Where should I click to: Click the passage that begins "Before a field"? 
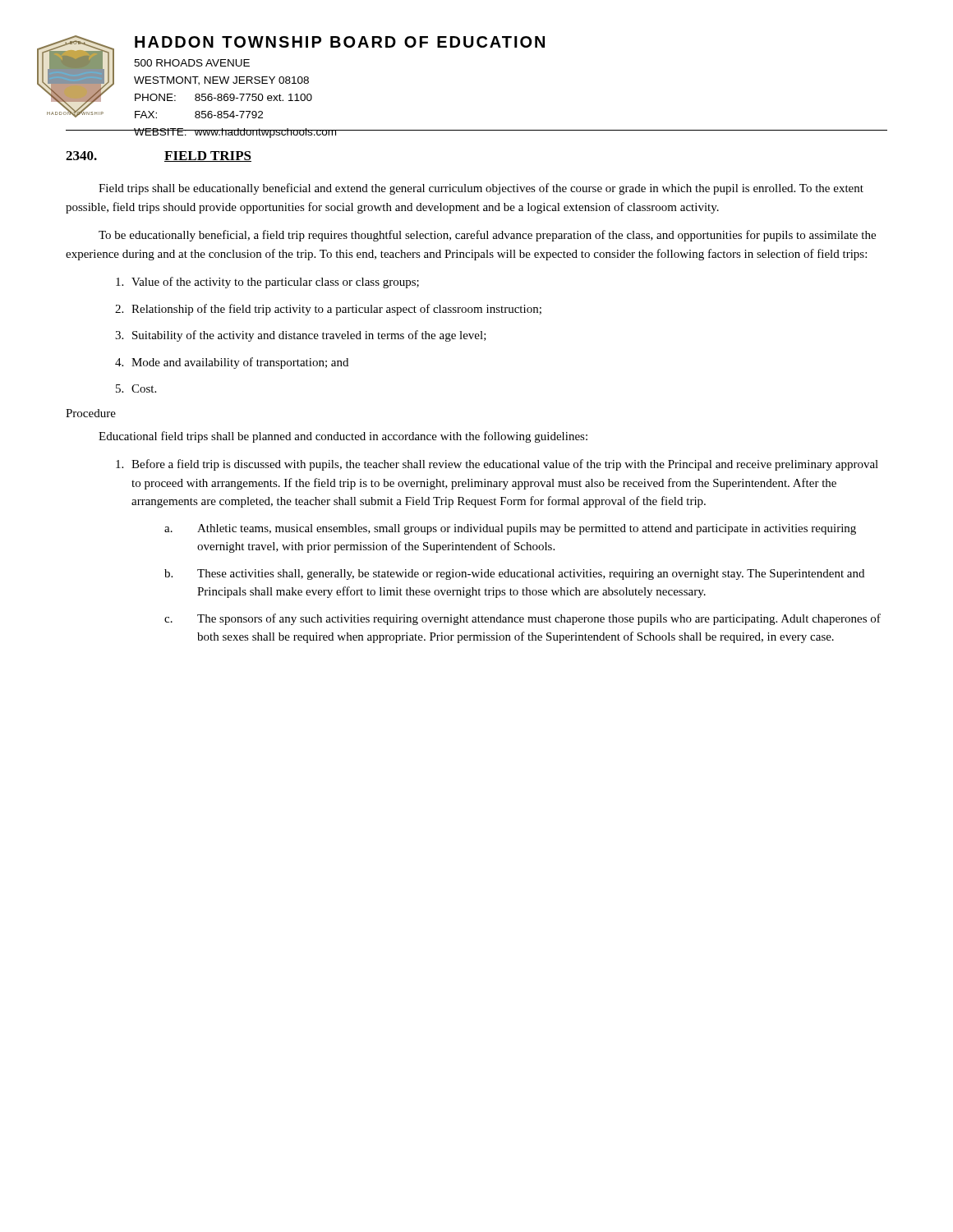click(x=476, y=555)
